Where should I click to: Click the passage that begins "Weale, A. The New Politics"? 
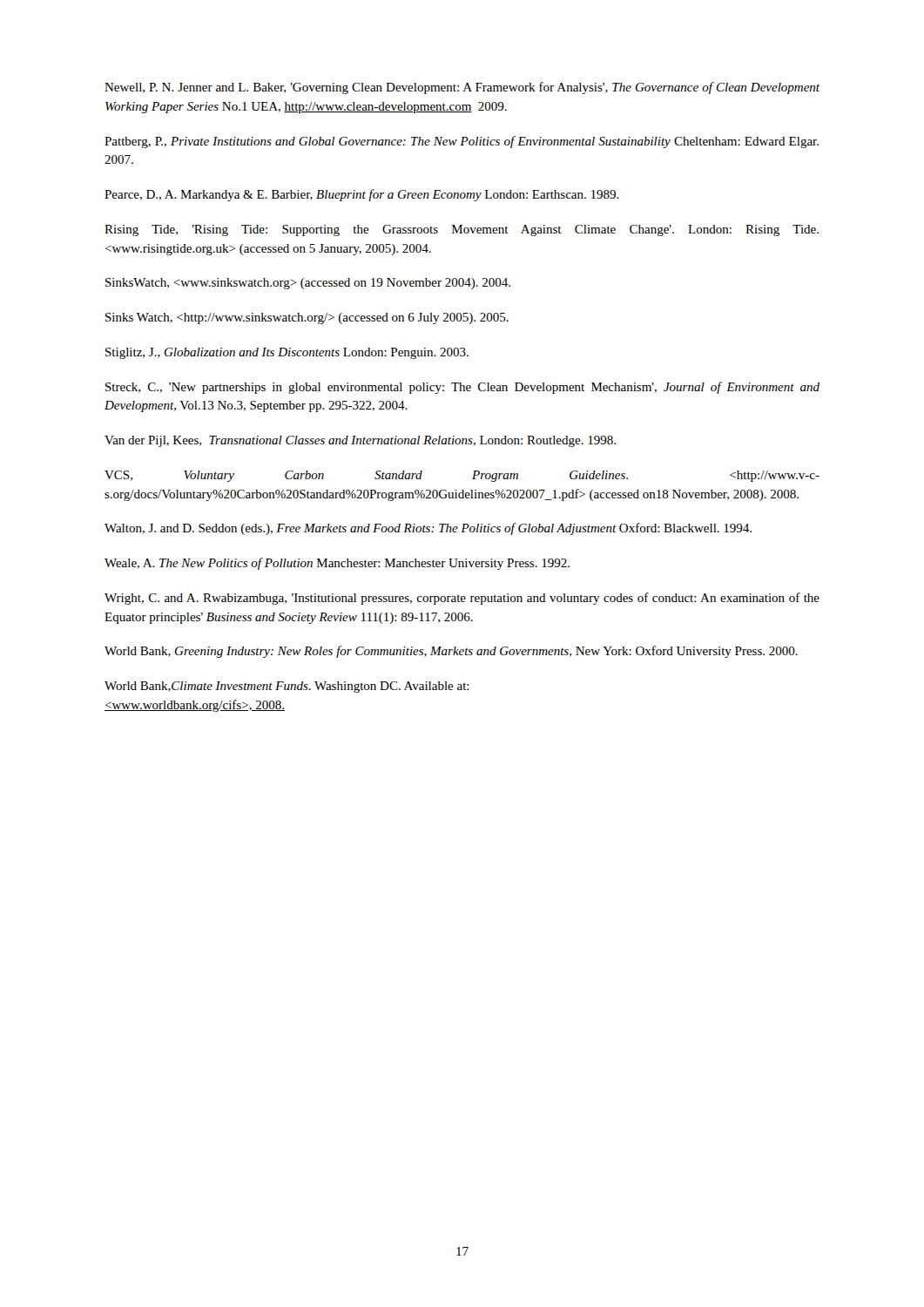[x=337, y=563]
